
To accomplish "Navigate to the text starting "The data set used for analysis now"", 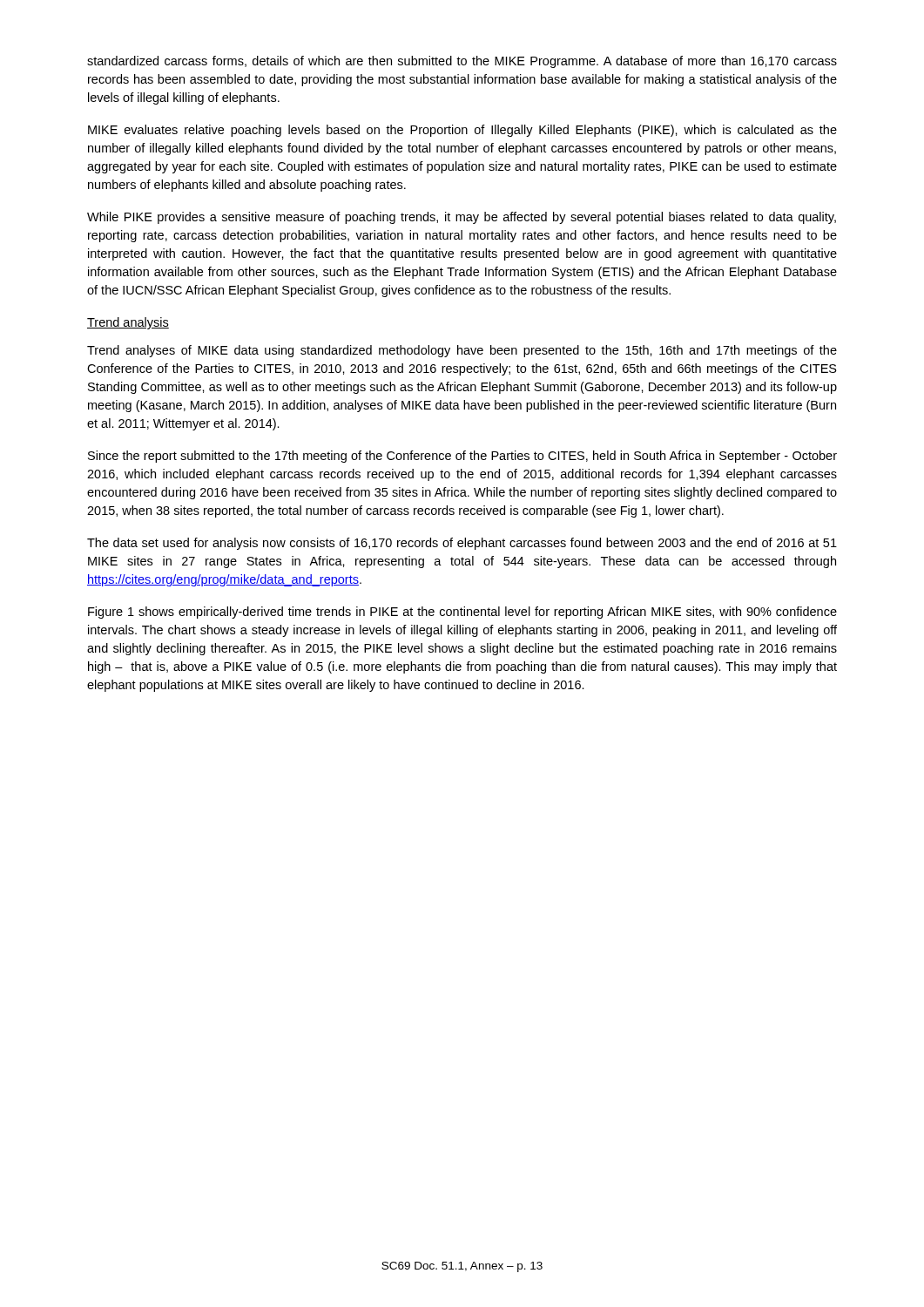I will click(462, 561).
